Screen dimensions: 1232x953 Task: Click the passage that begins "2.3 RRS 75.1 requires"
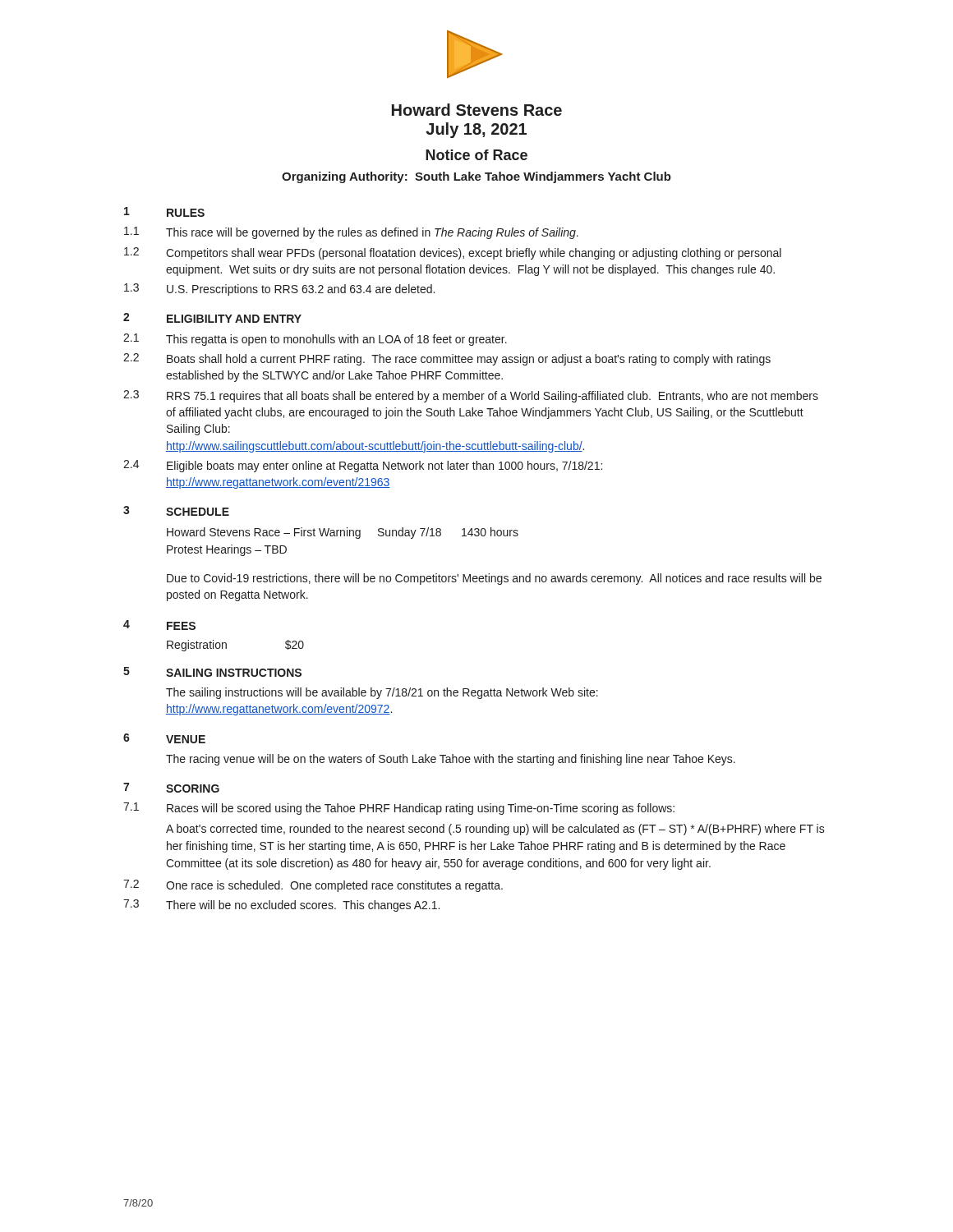click(x=476, y=421)
